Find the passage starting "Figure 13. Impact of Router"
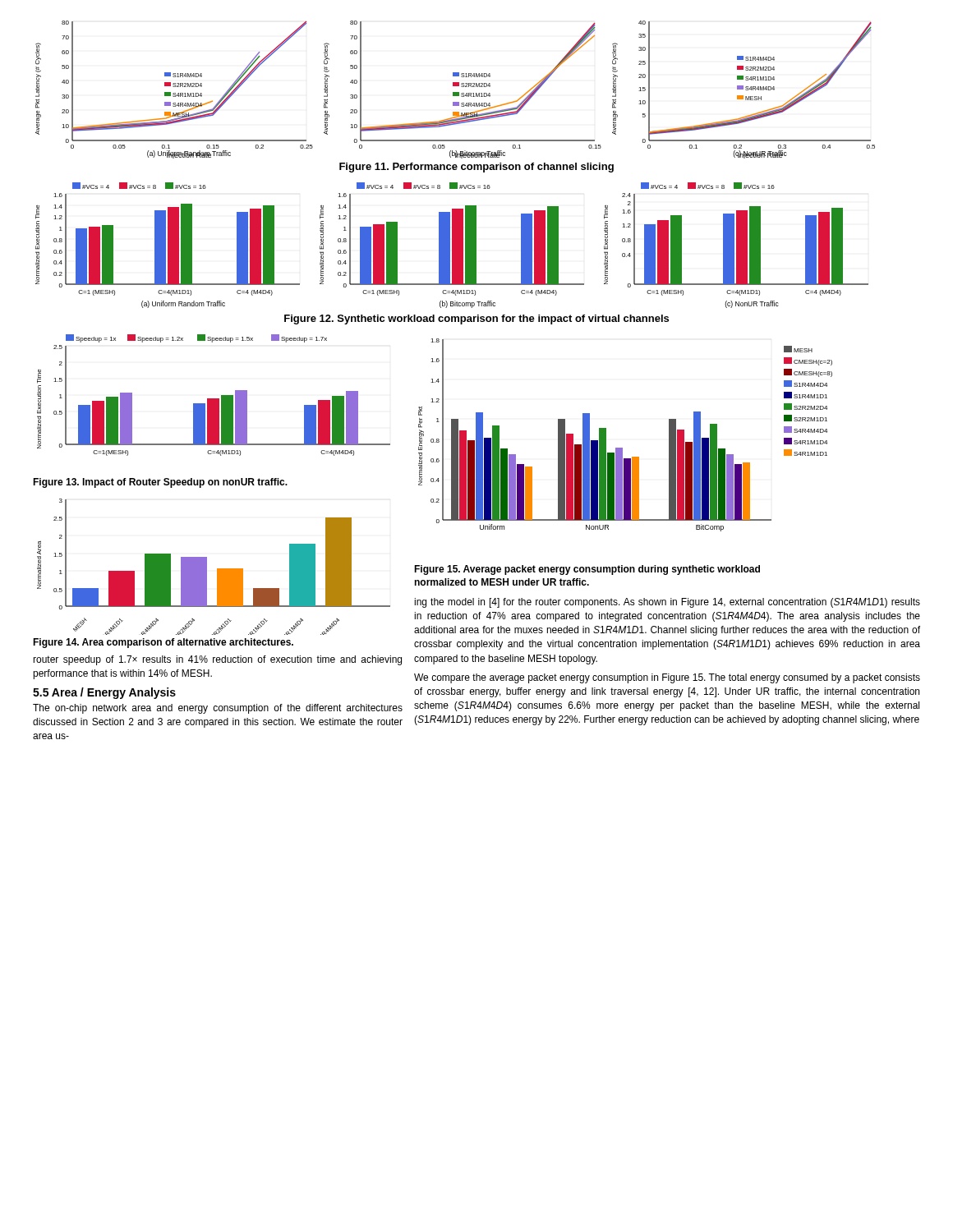The image size is (953, 1232). [x=160, y=482]
